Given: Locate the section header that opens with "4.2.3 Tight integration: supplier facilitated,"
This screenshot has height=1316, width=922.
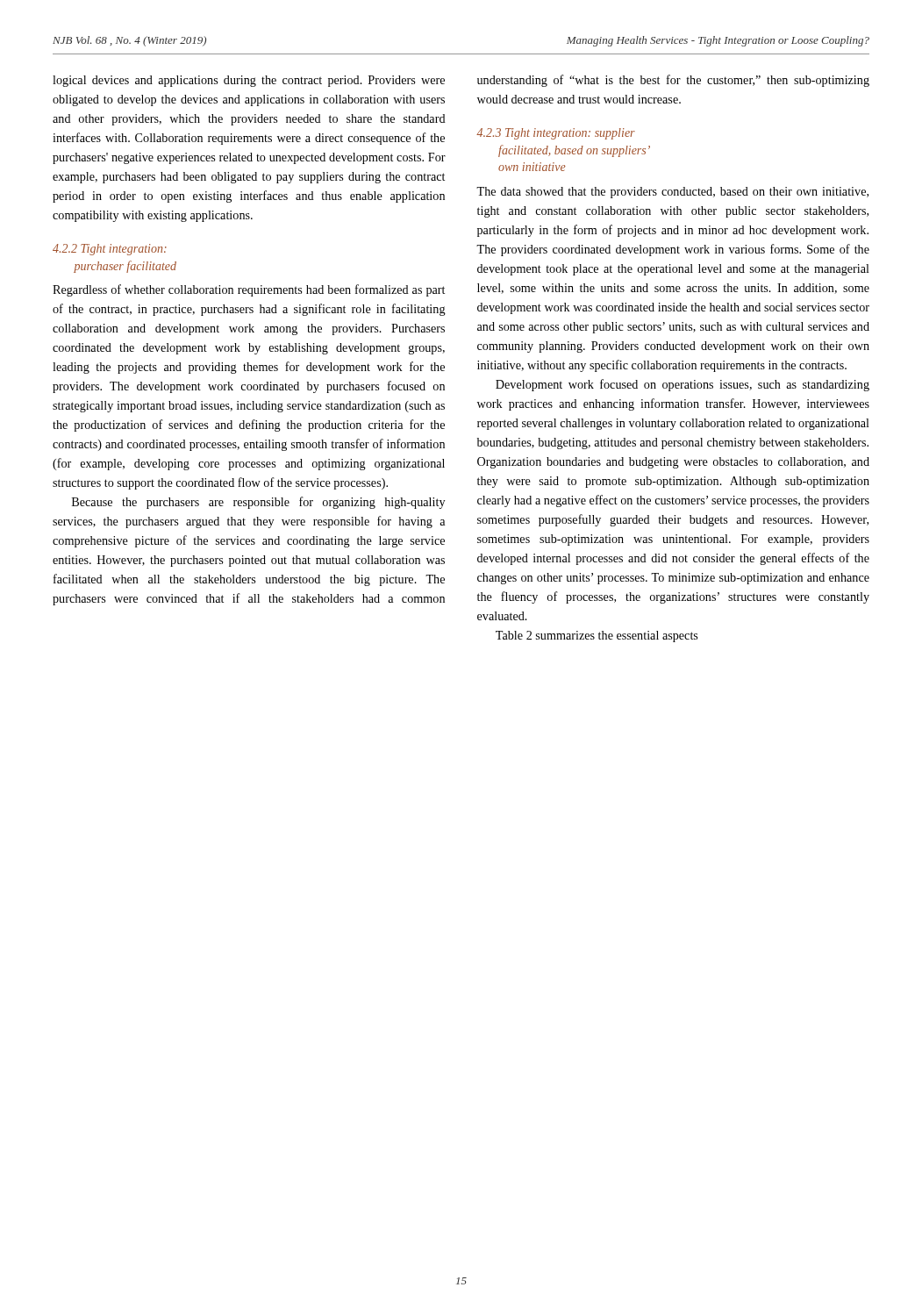Looking at the screenshot, I should [564, 150].
